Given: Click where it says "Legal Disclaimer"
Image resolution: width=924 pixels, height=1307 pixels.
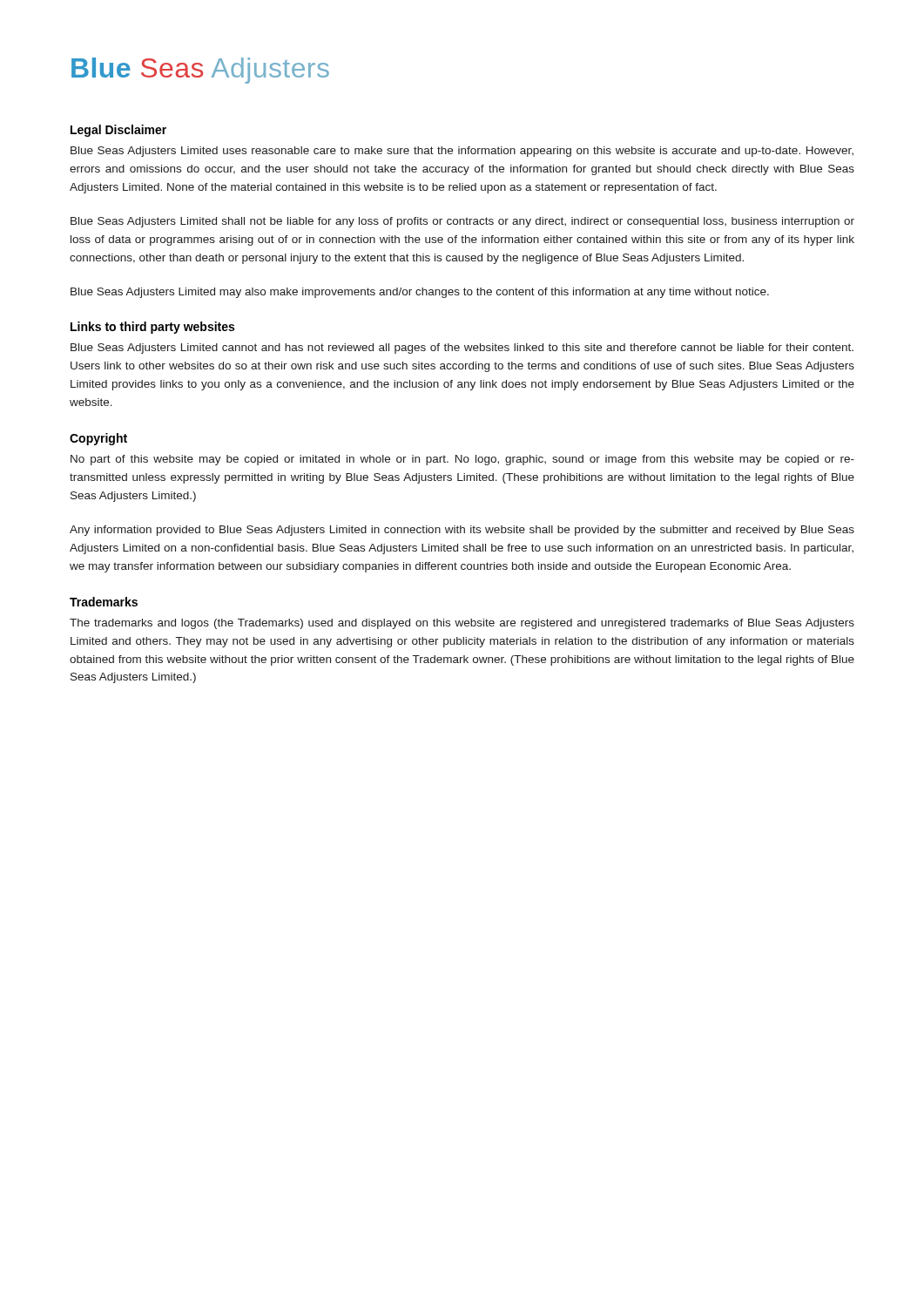Looking at the screenshot, I should pos(118,130).
